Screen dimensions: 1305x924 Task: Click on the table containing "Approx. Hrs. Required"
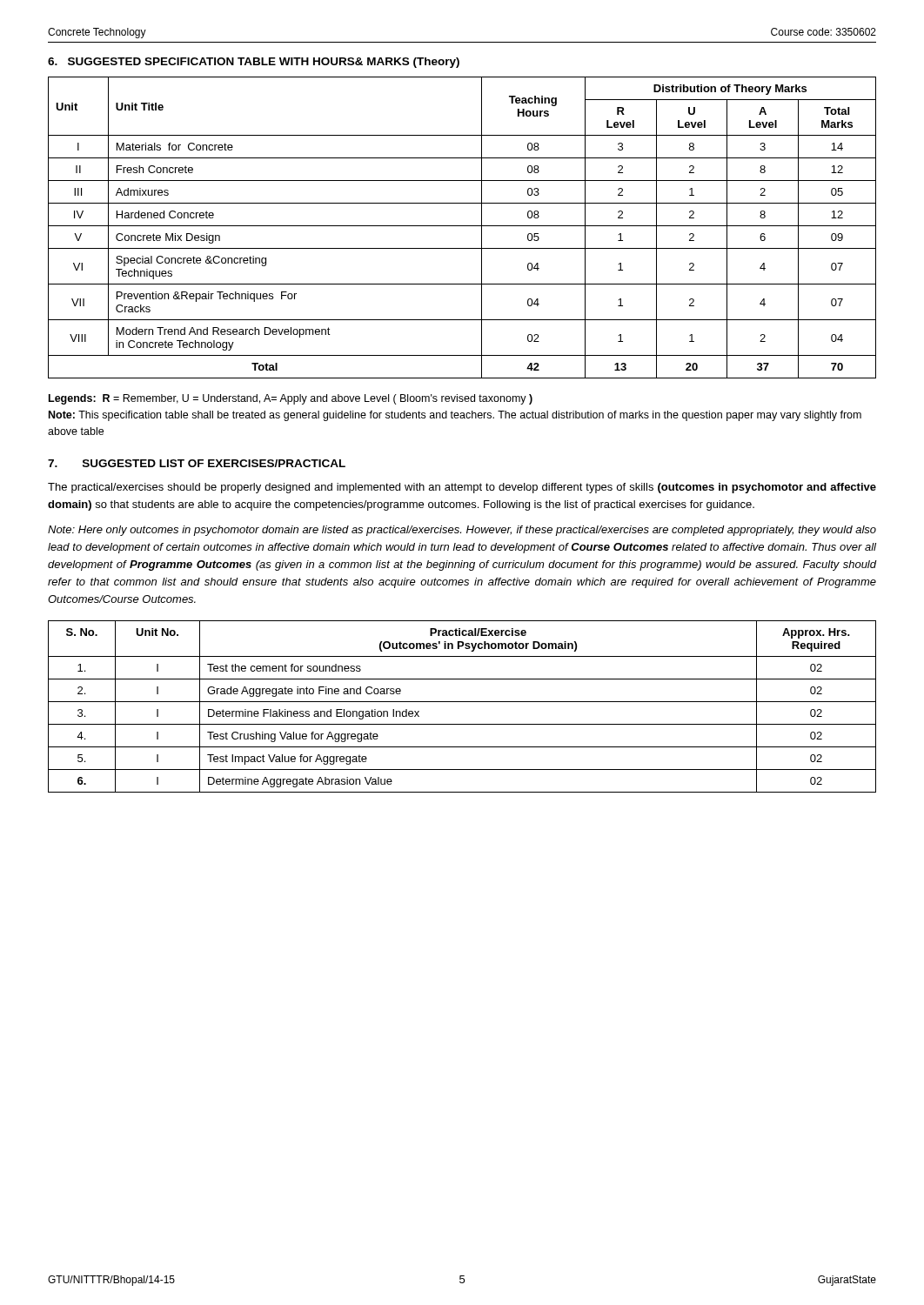pyautogui.click(x=462, y=707)
